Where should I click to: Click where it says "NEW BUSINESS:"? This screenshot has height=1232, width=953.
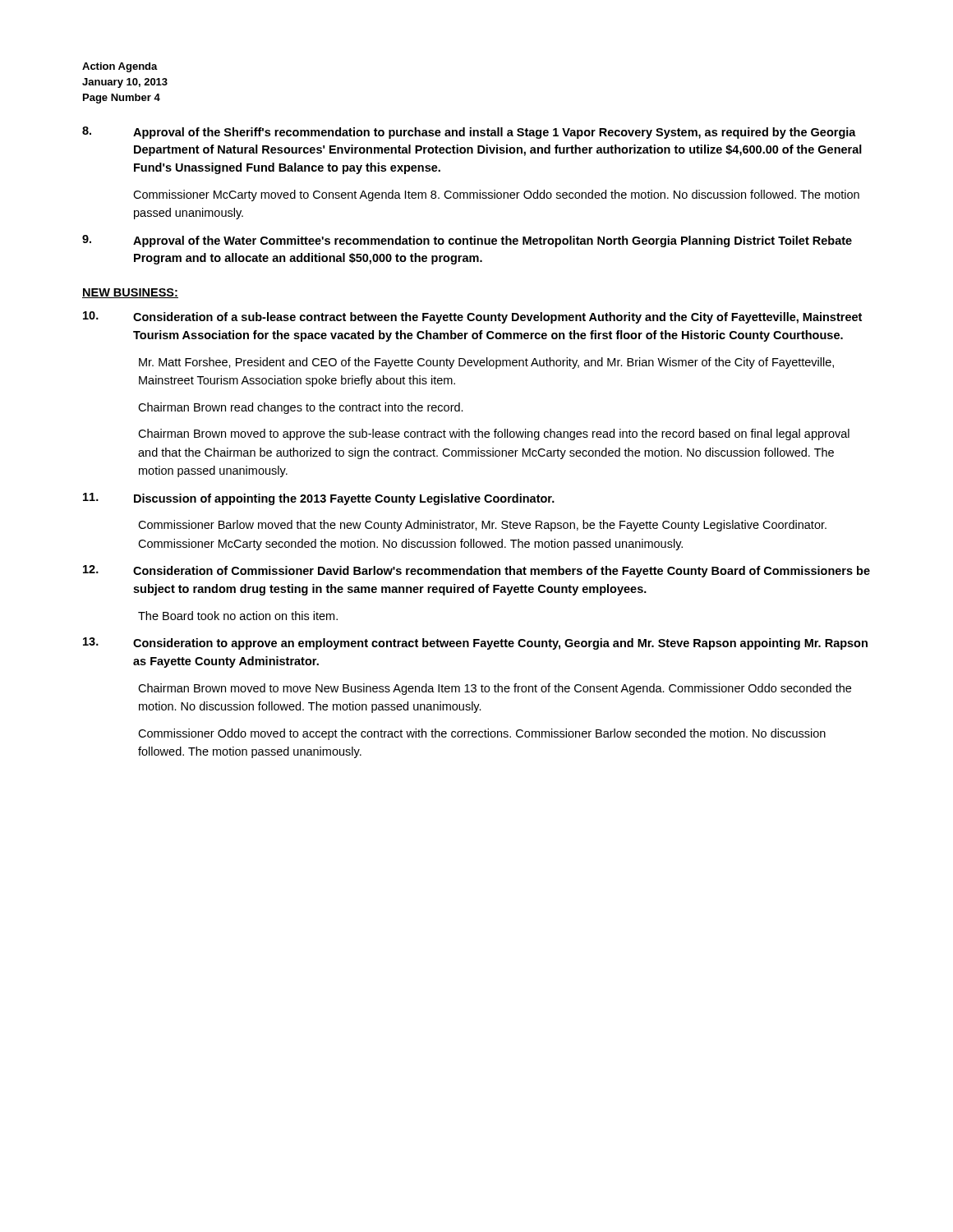click(130, 293)
